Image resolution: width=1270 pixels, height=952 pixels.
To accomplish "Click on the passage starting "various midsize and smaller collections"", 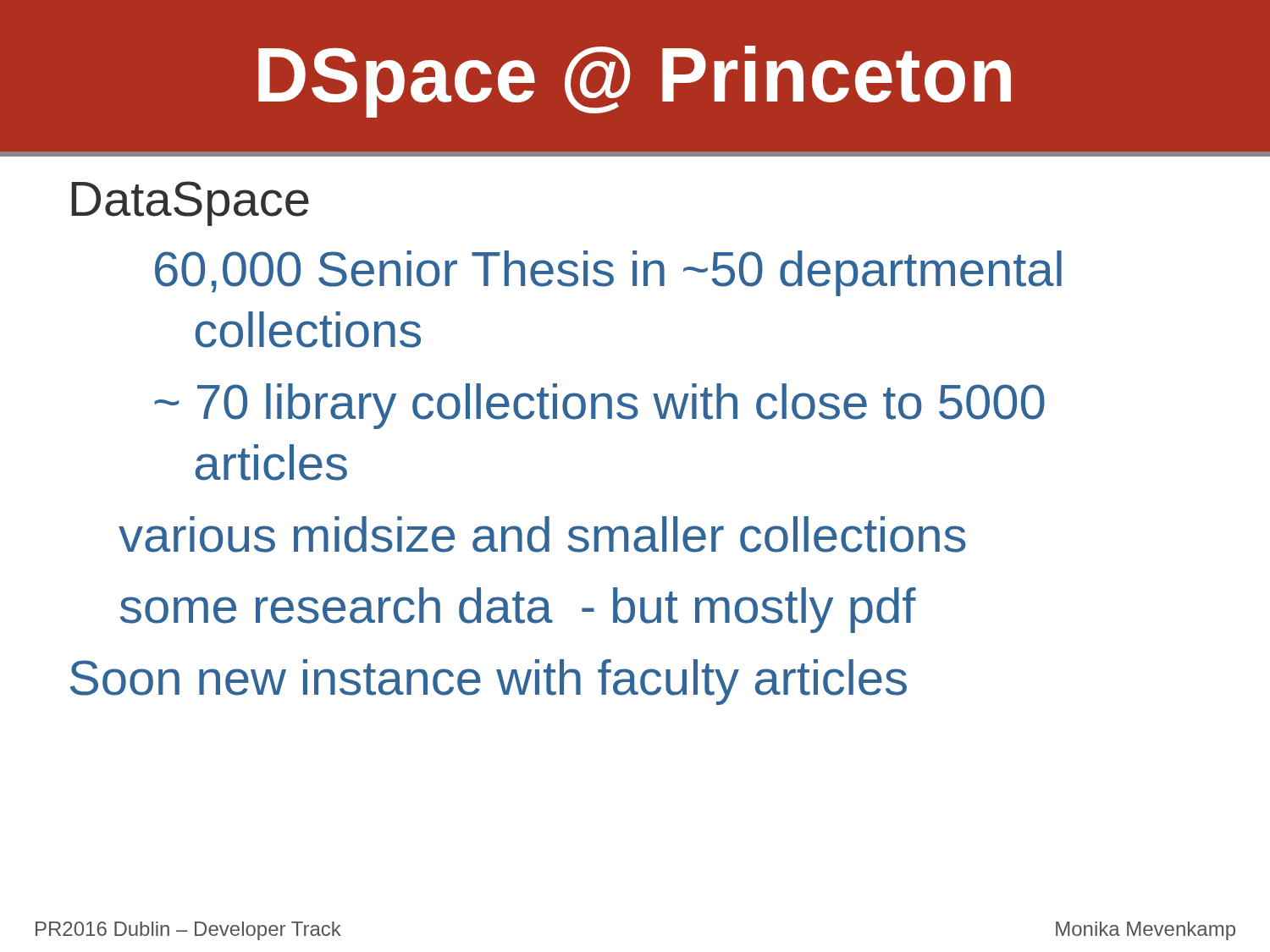I will pos(543,534).
